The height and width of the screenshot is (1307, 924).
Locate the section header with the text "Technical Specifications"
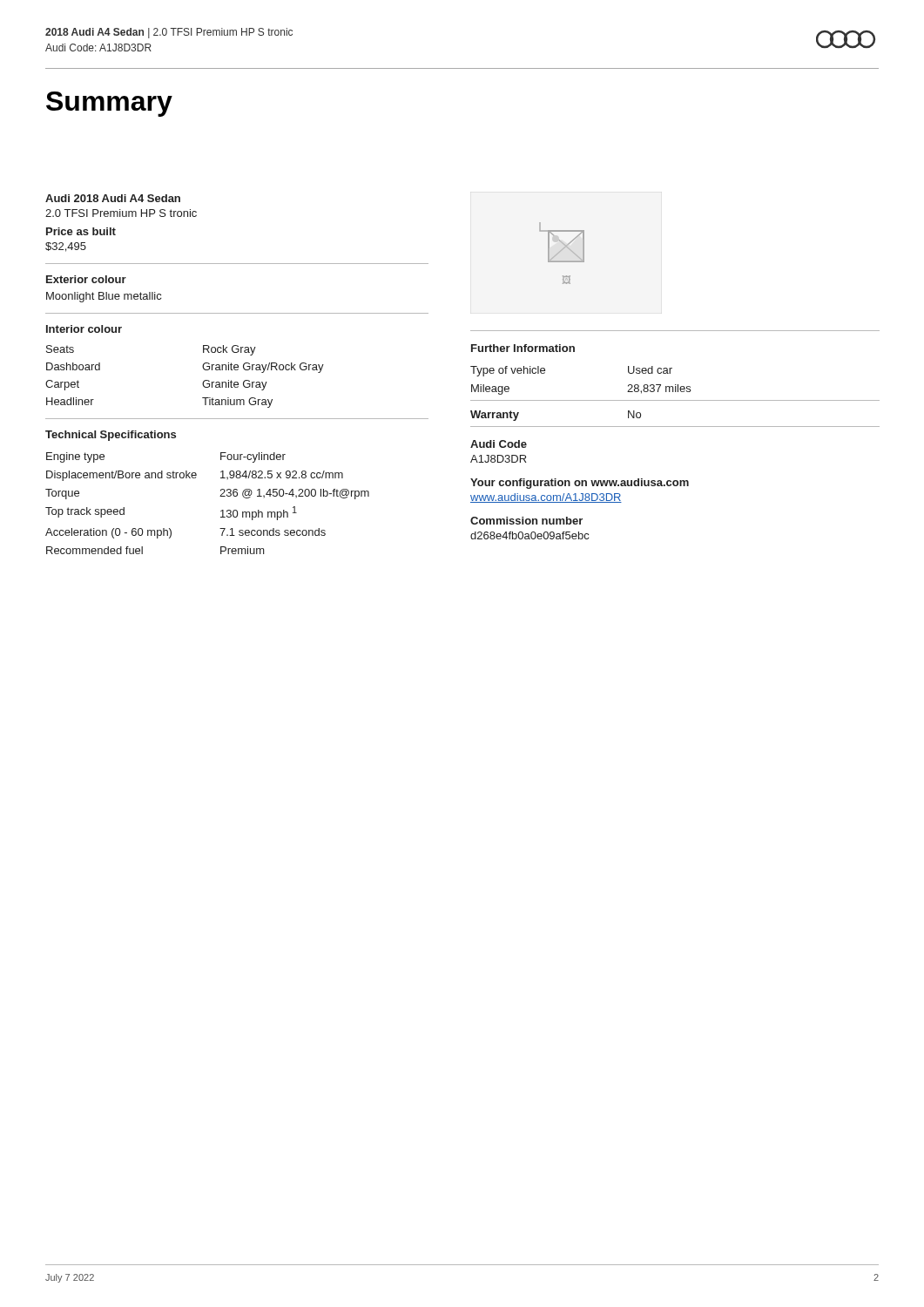111,434
